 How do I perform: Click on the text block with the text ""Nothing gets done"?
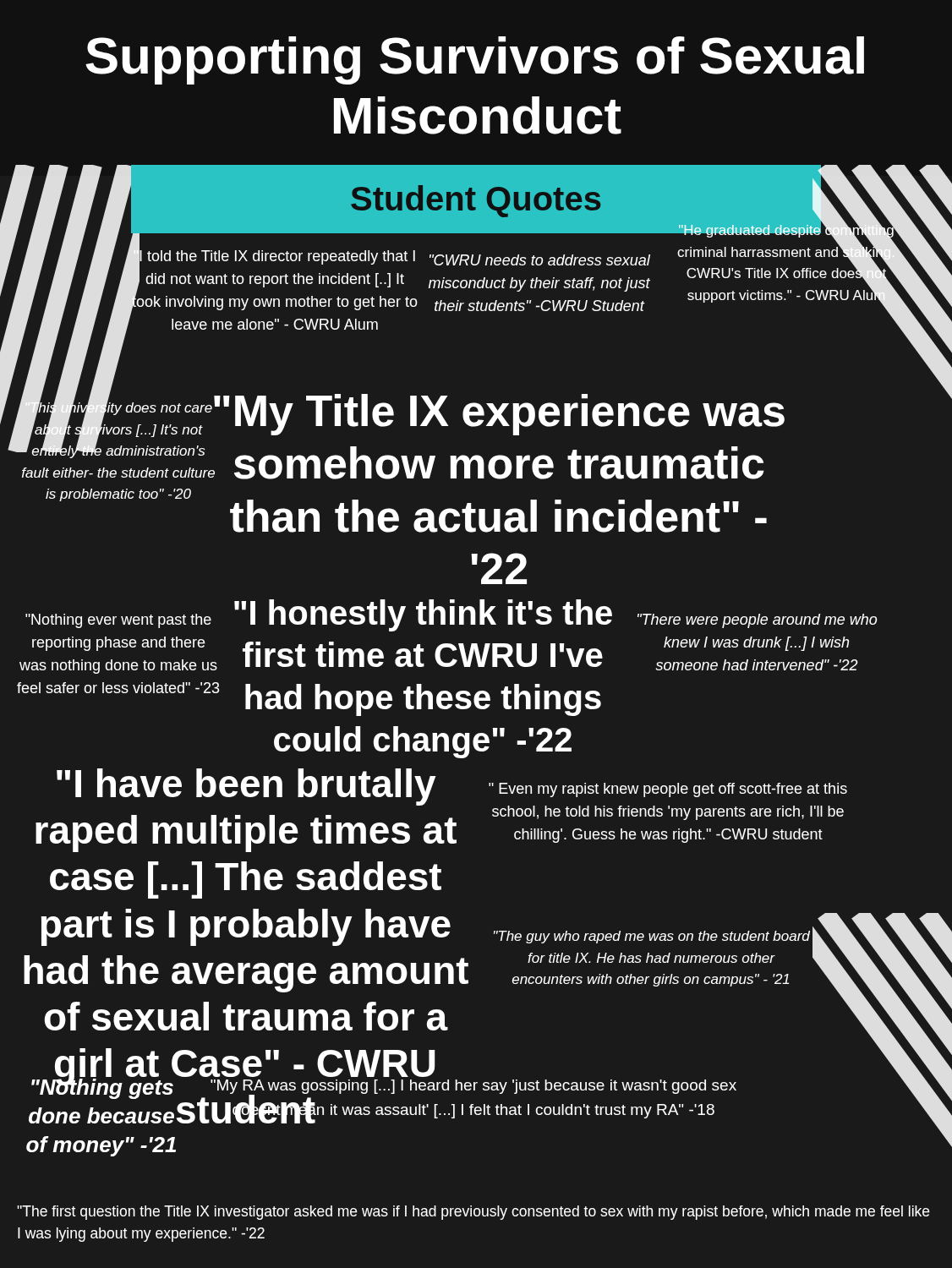pos(101,1116)
